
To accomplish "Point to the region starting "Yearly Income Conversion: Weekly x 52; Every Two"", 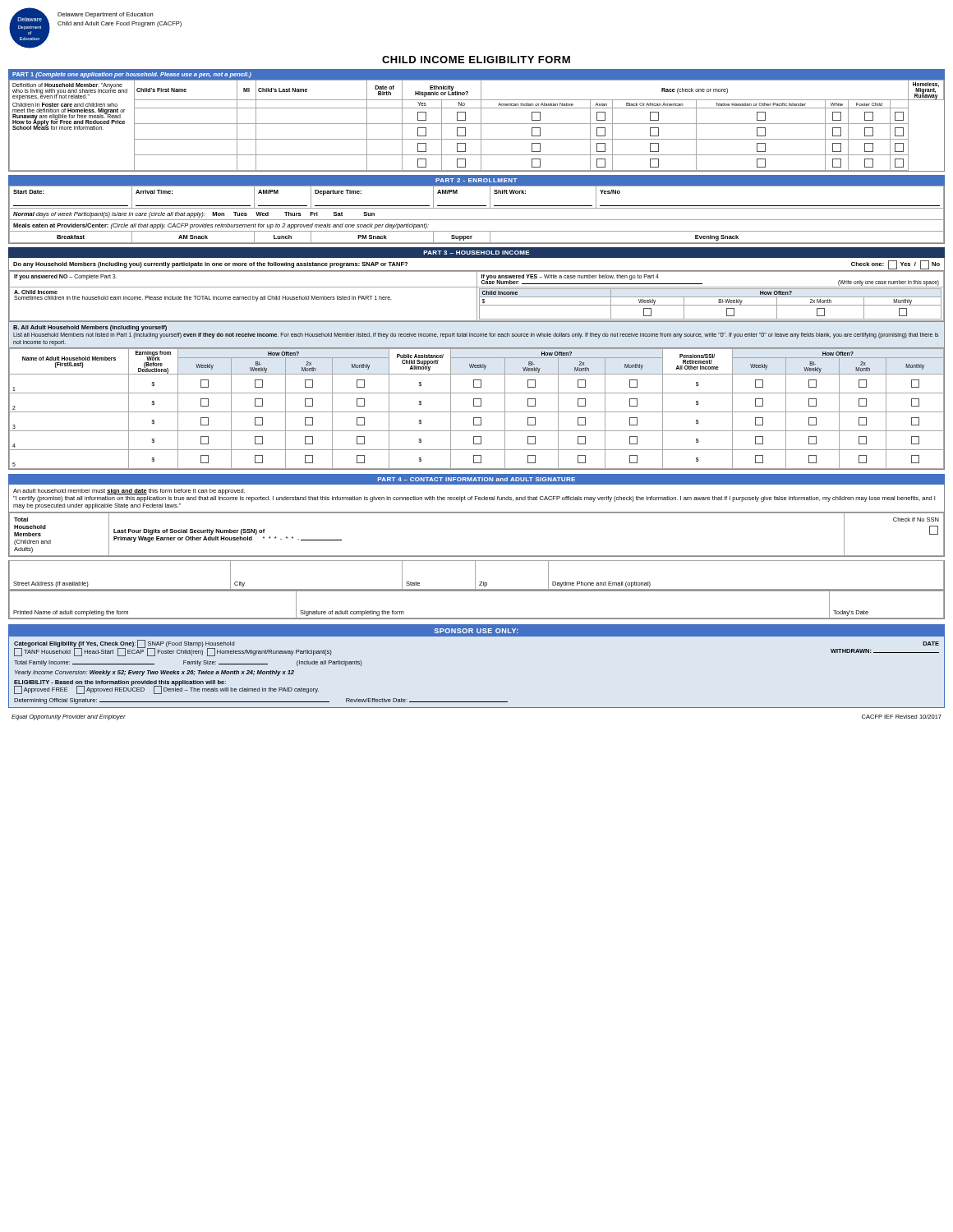I will click(154, 672).
